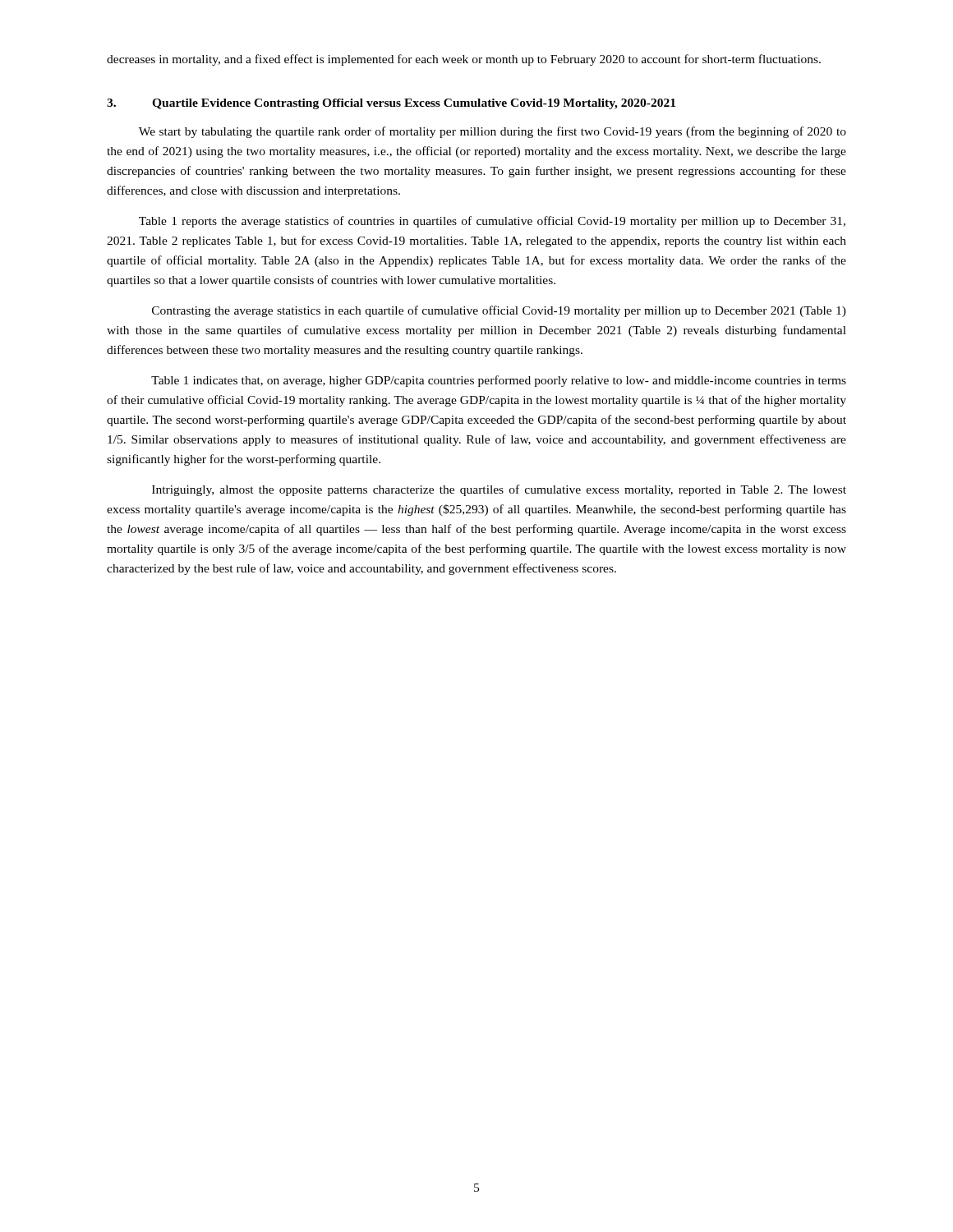Image resolution: width=953 pixels, height=1232 pixels.
Task: Select the text block starting "We start by tabulating the quartile rank"
Action: 476,161
